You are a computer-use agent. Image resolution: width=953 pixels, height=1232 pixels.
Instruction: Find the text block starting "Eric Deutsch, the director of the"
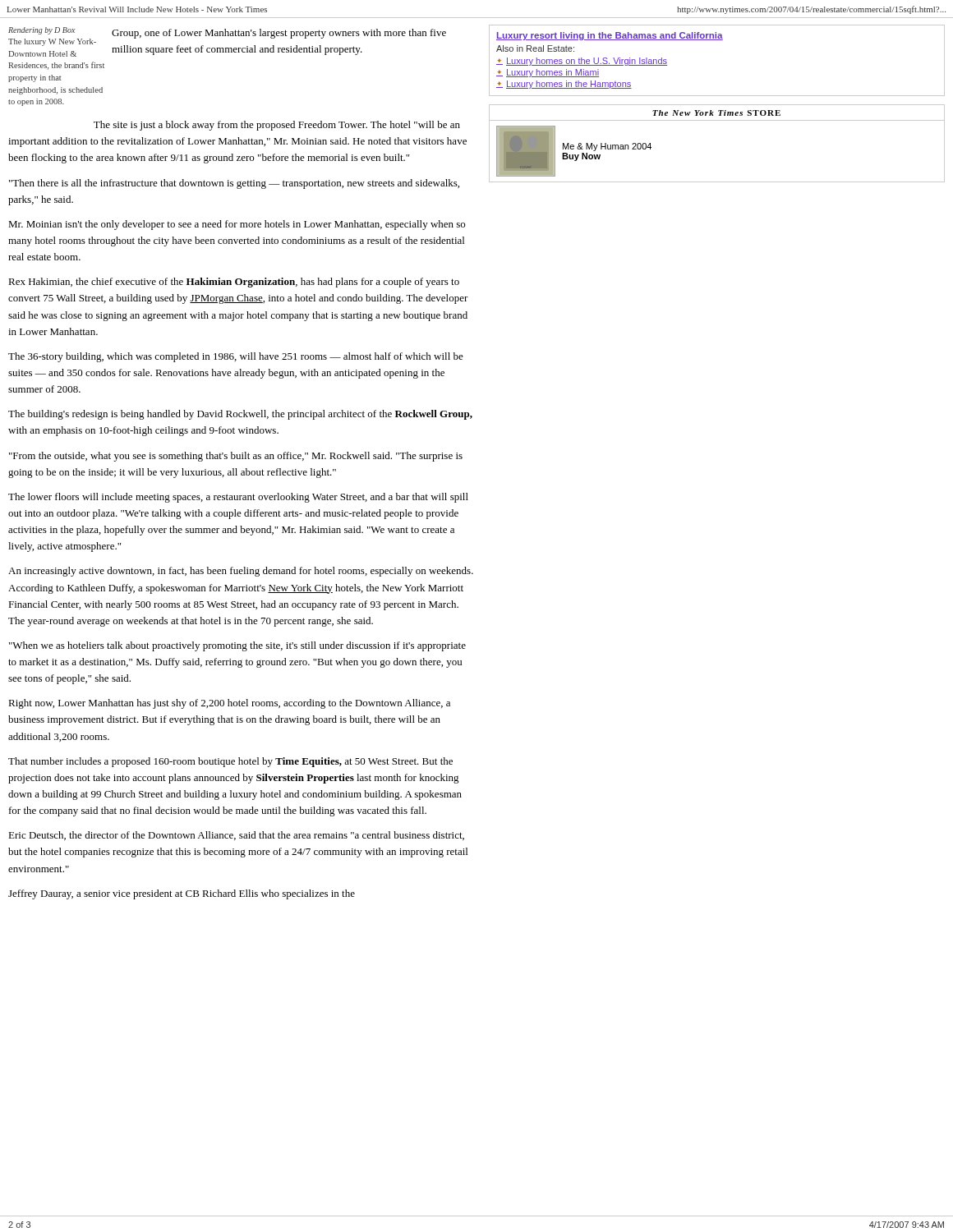click(x=238, y=852)
